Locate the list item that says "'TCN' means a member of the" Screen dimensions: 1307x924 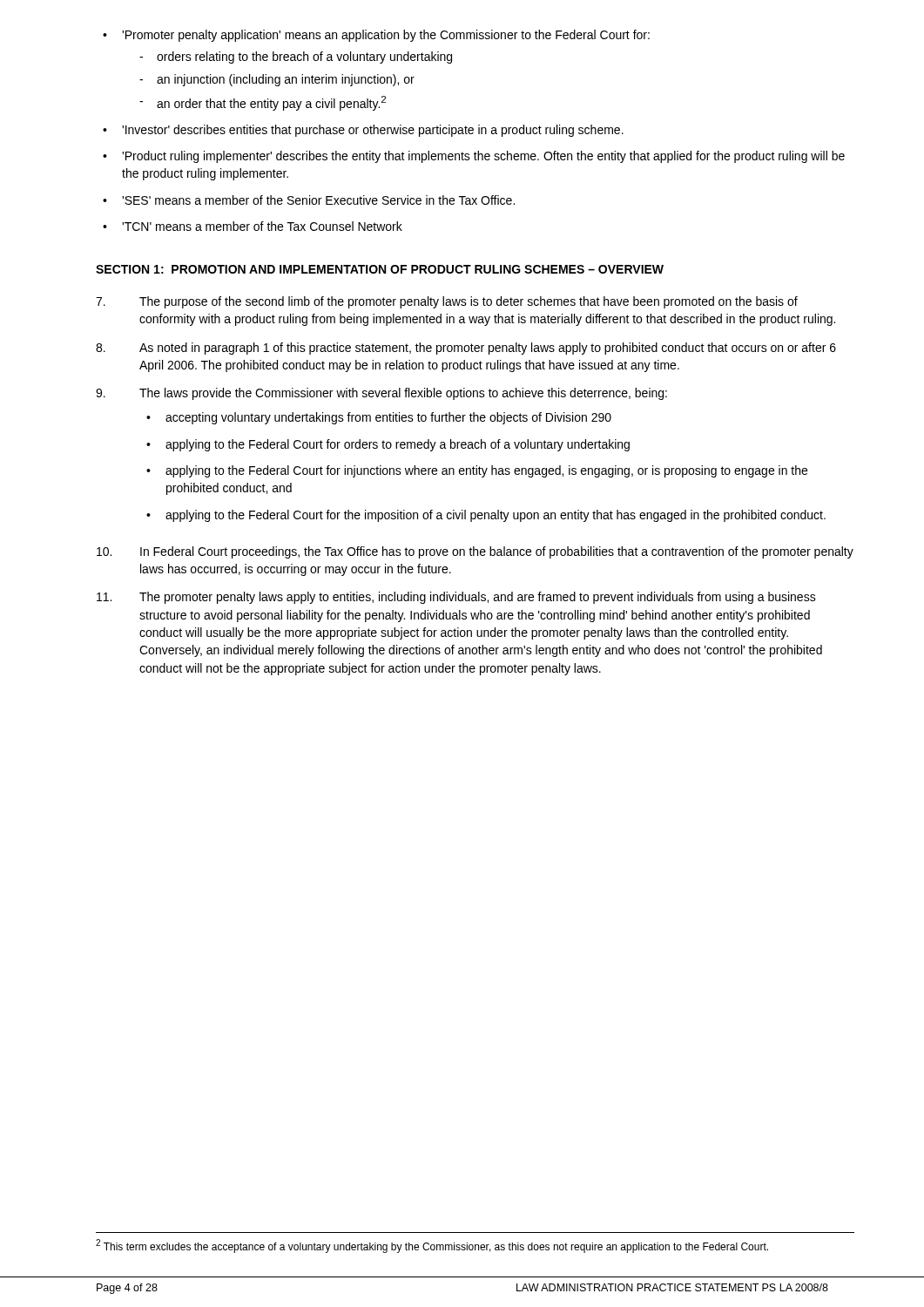[x=253, y=226]
